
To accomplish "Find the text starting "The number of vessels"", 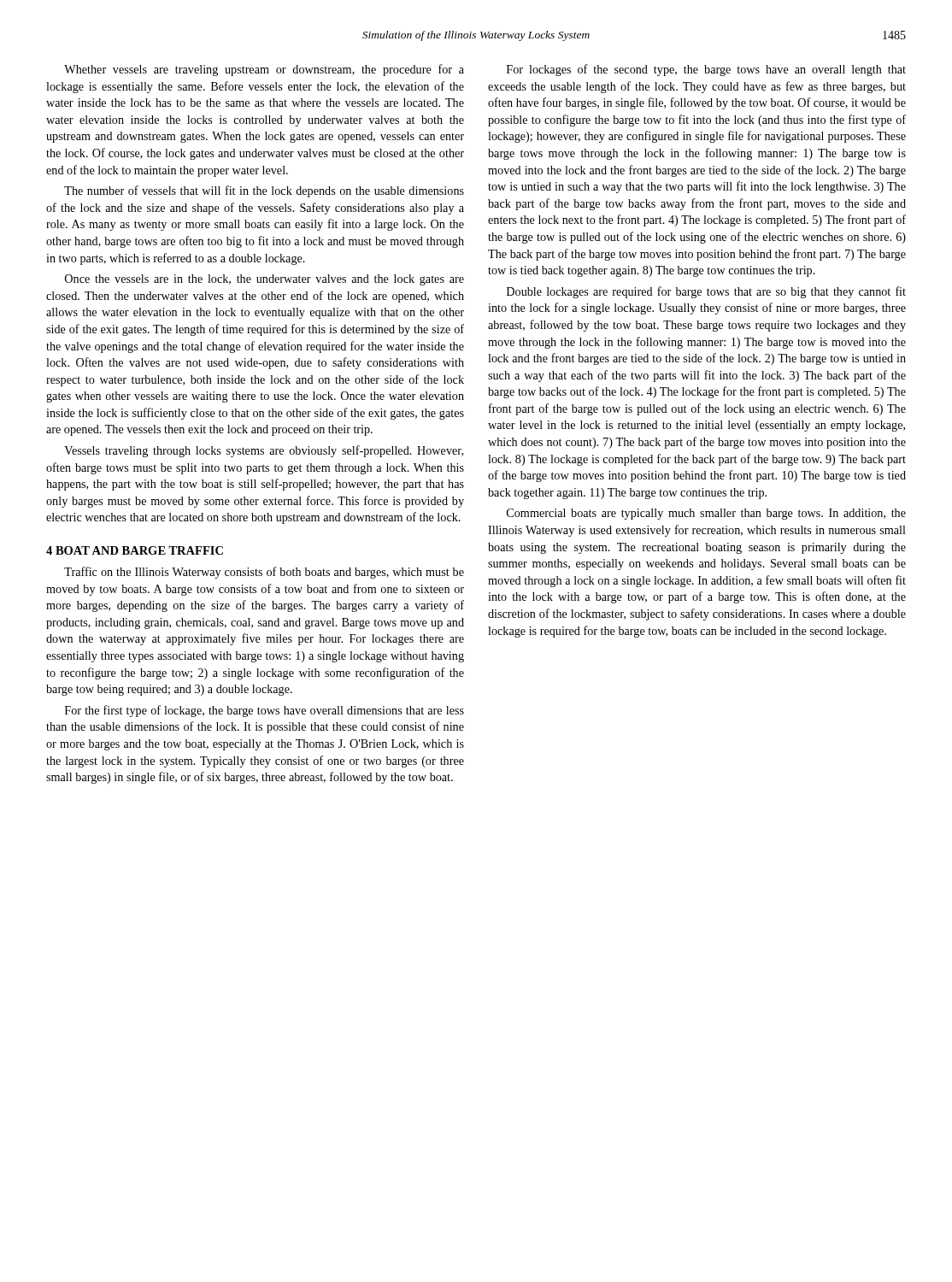I will click(255, 224).
